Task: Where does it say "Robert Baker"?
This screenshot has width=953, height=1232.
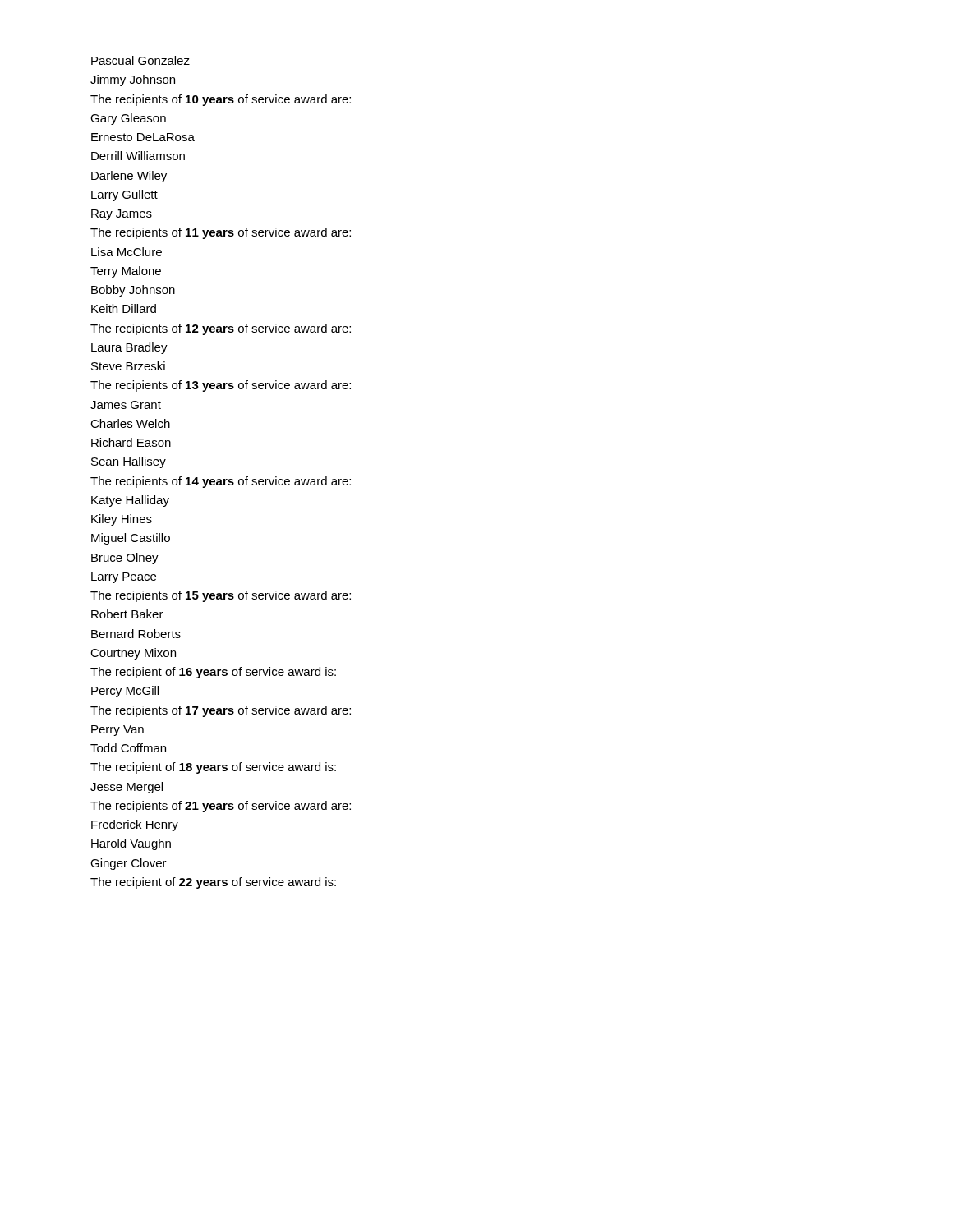Action: 127,614
